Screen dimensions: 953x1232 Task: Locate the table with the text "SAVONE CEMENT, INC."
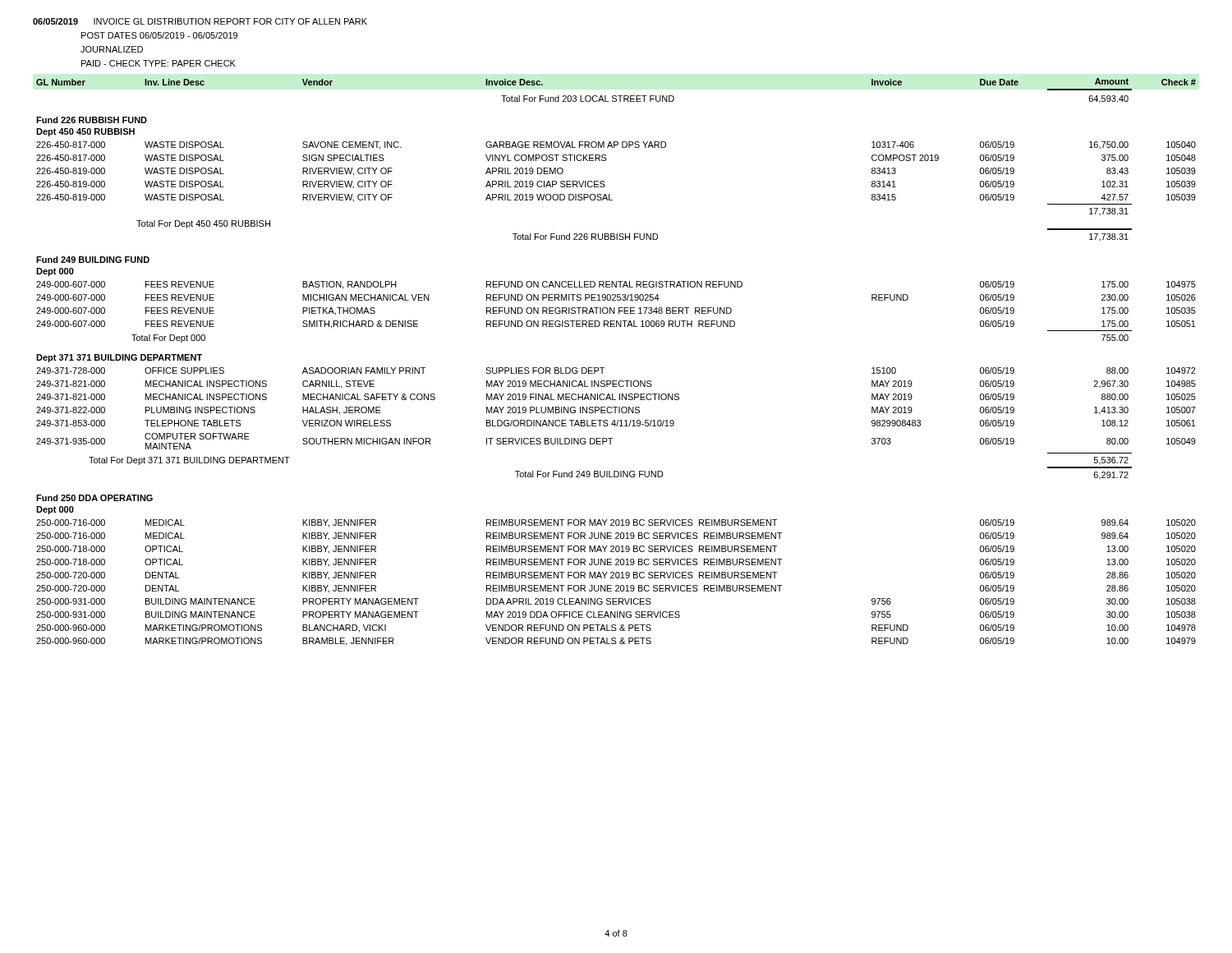pos(616,360)
